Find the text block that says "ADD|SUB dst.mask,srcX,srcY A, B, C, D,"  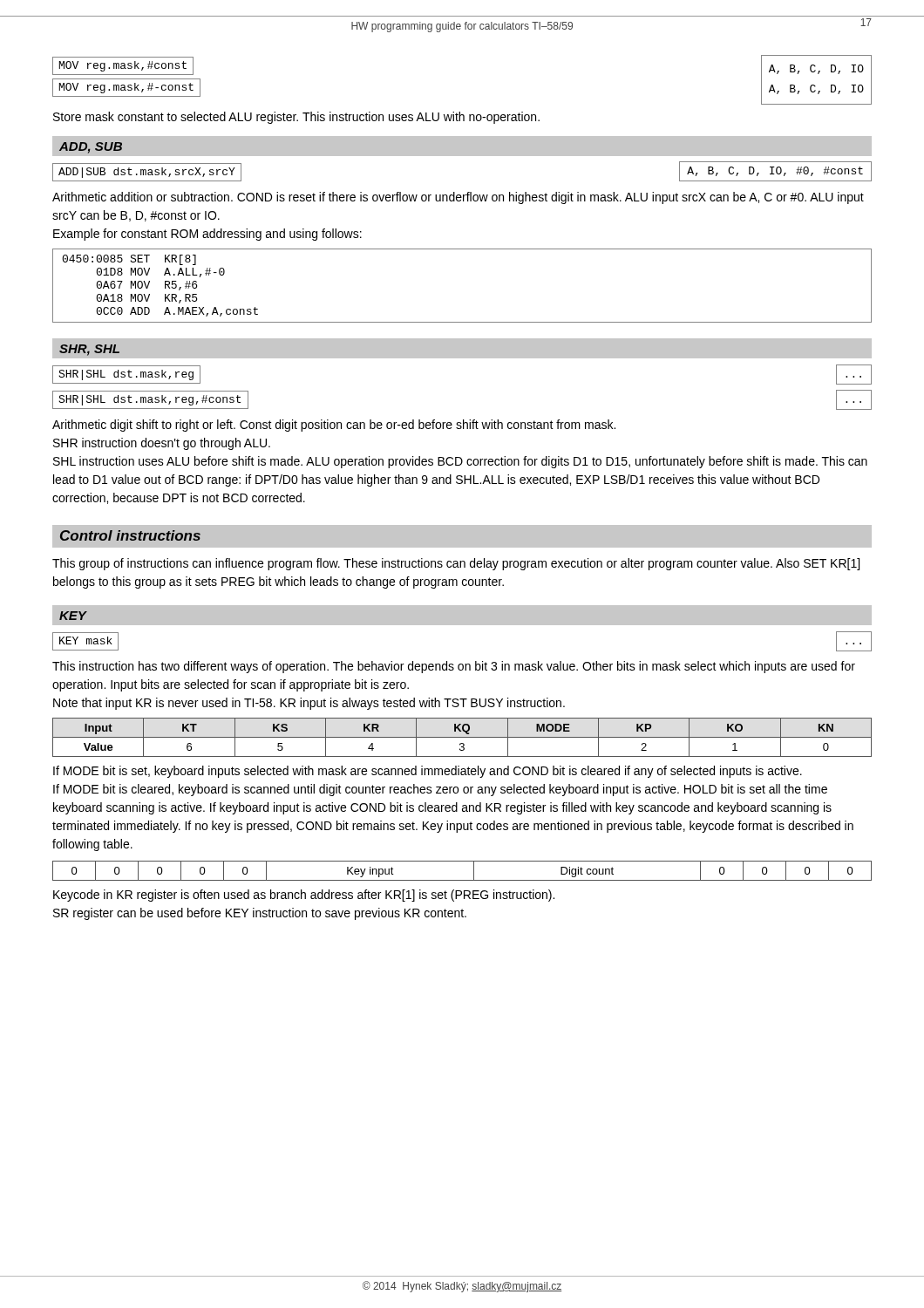point(146,171)
